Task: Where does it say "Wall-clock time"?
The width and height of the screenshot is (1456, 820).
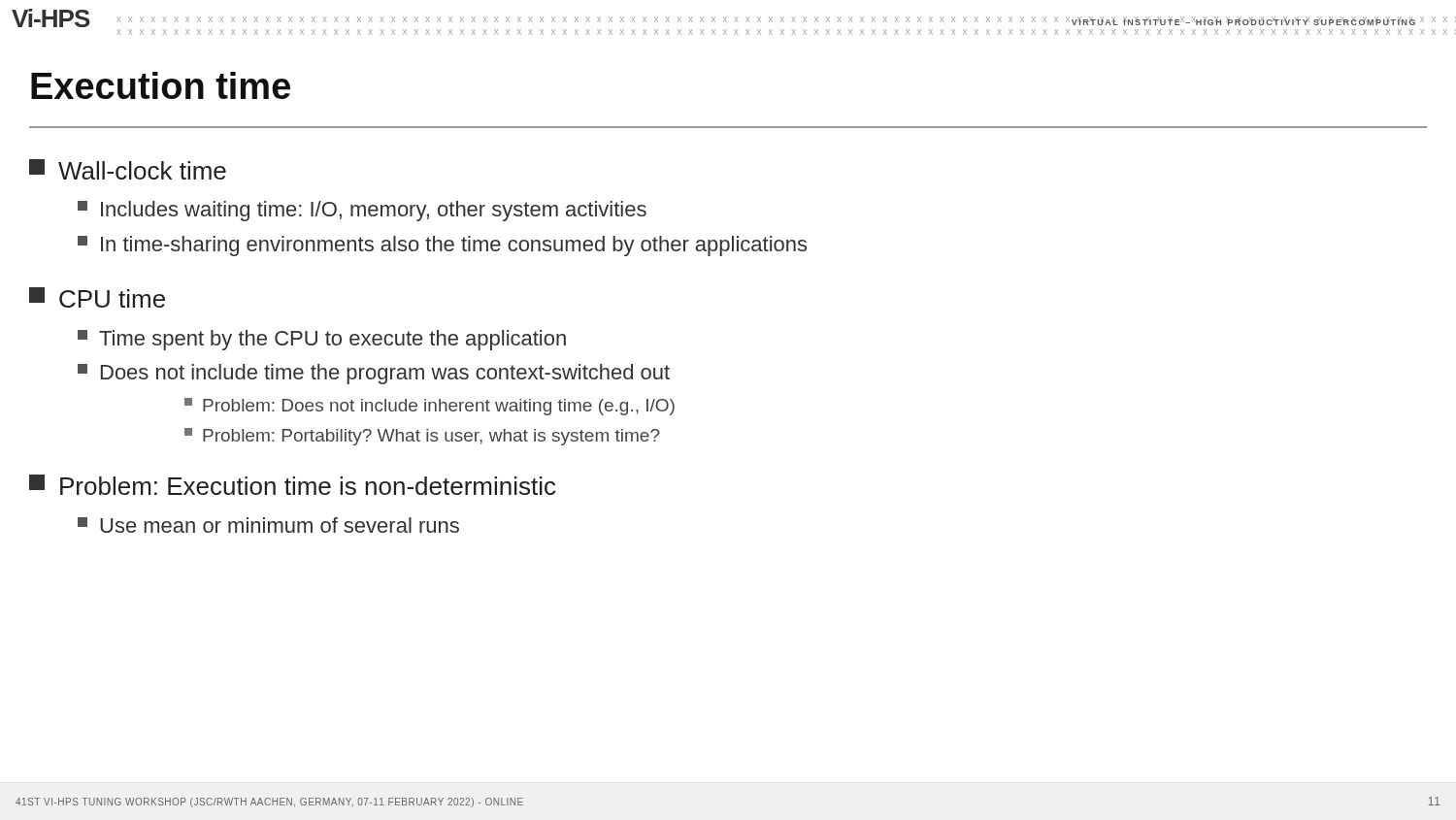Action: 128,171
